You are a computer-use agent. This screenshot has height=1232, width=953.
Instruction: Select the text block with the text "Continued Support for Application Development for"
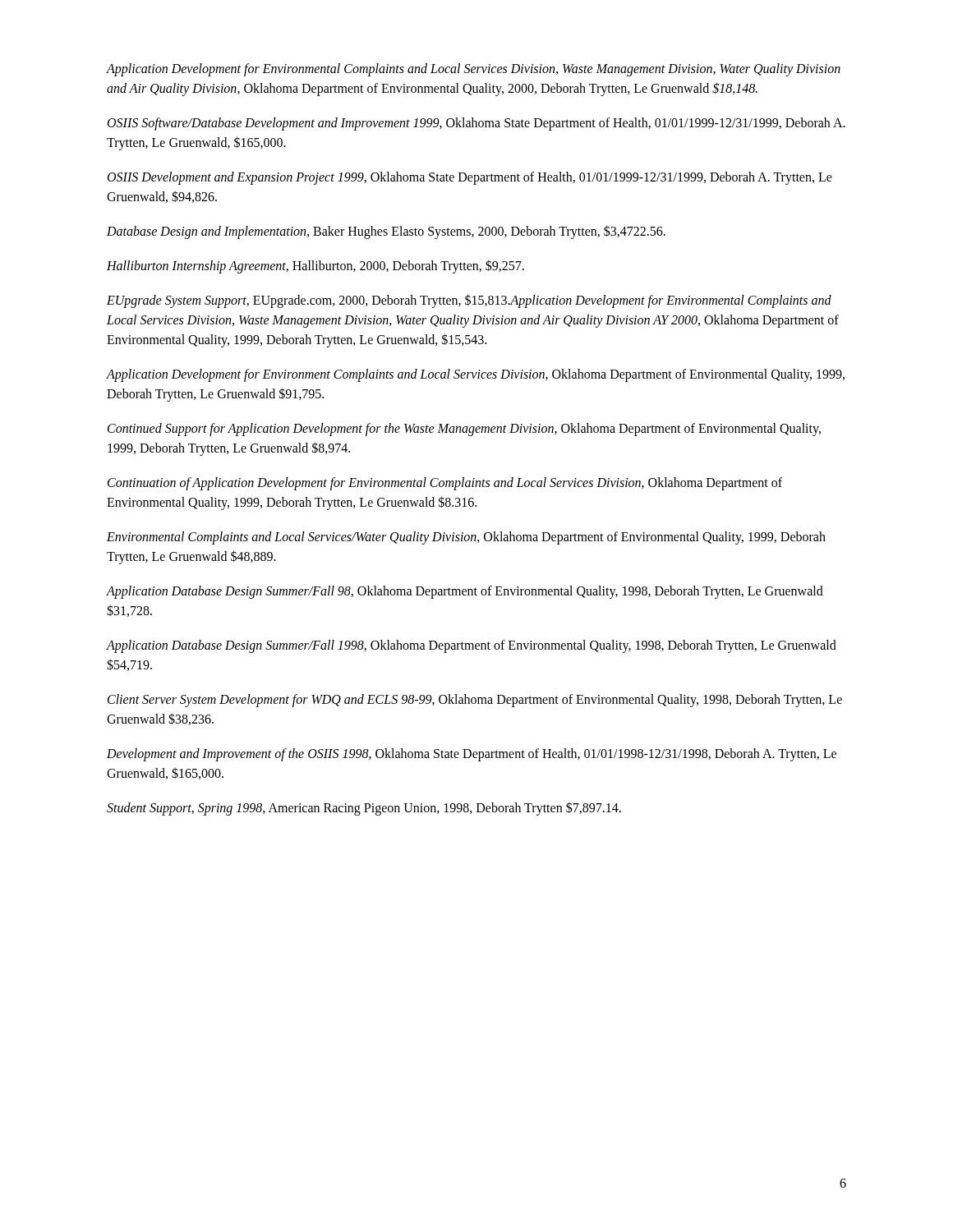(x=464, y=438)
